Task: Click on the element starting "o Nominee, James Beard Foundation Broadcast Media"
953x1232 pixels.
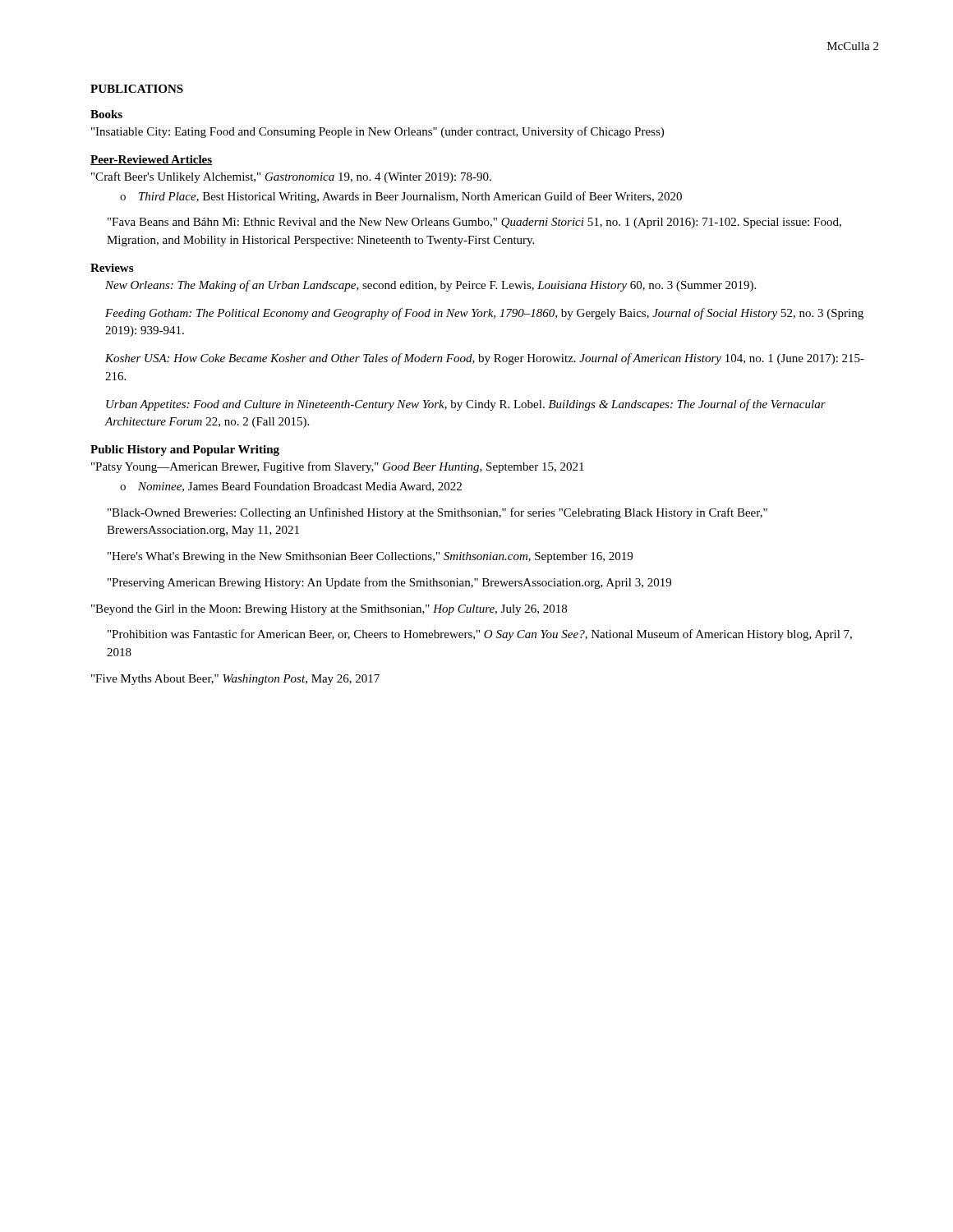Action: tap(291, 487)
